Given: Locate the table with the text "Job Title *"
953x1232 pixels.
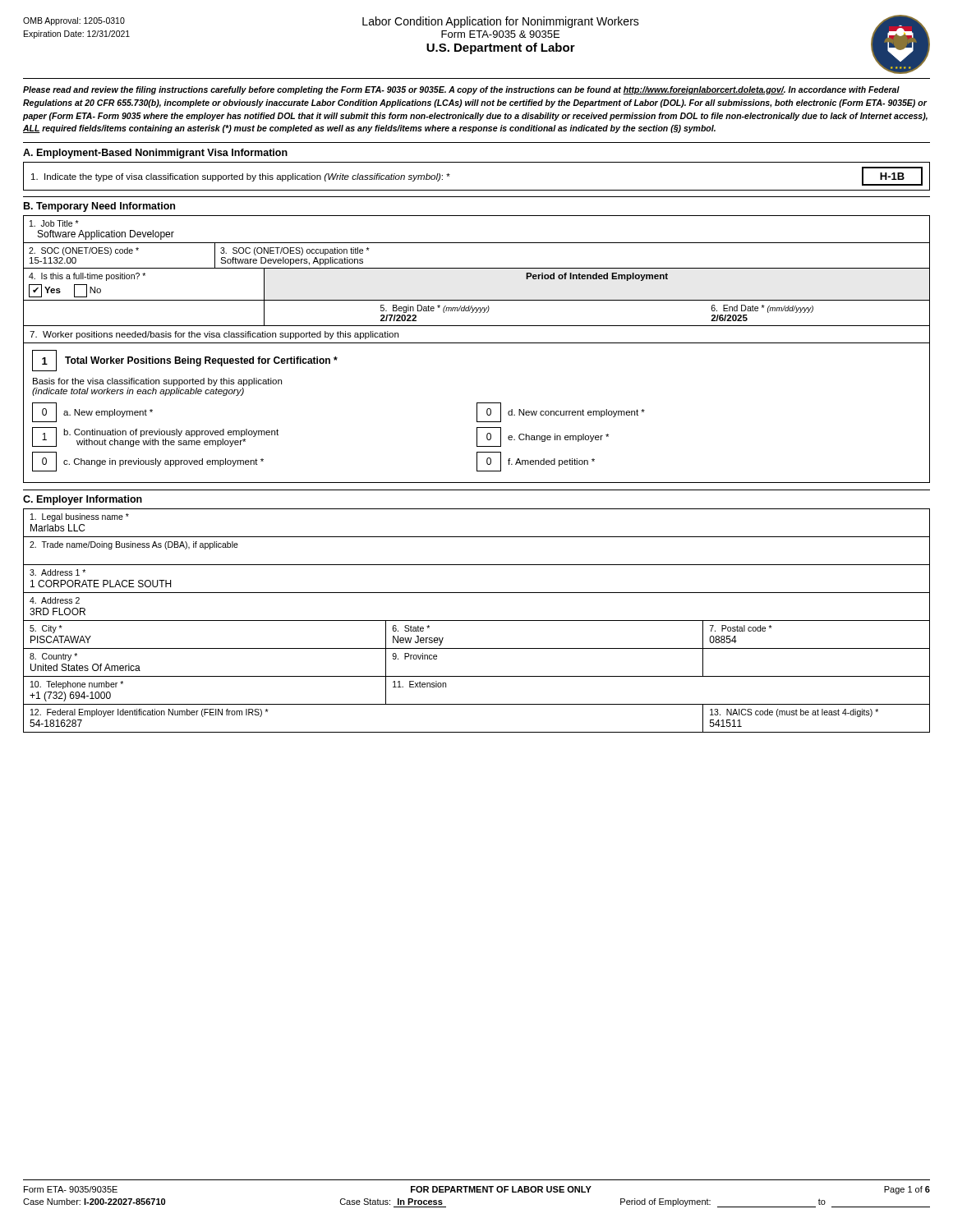Looking at the screenshot, I should (x=476, y=229).
